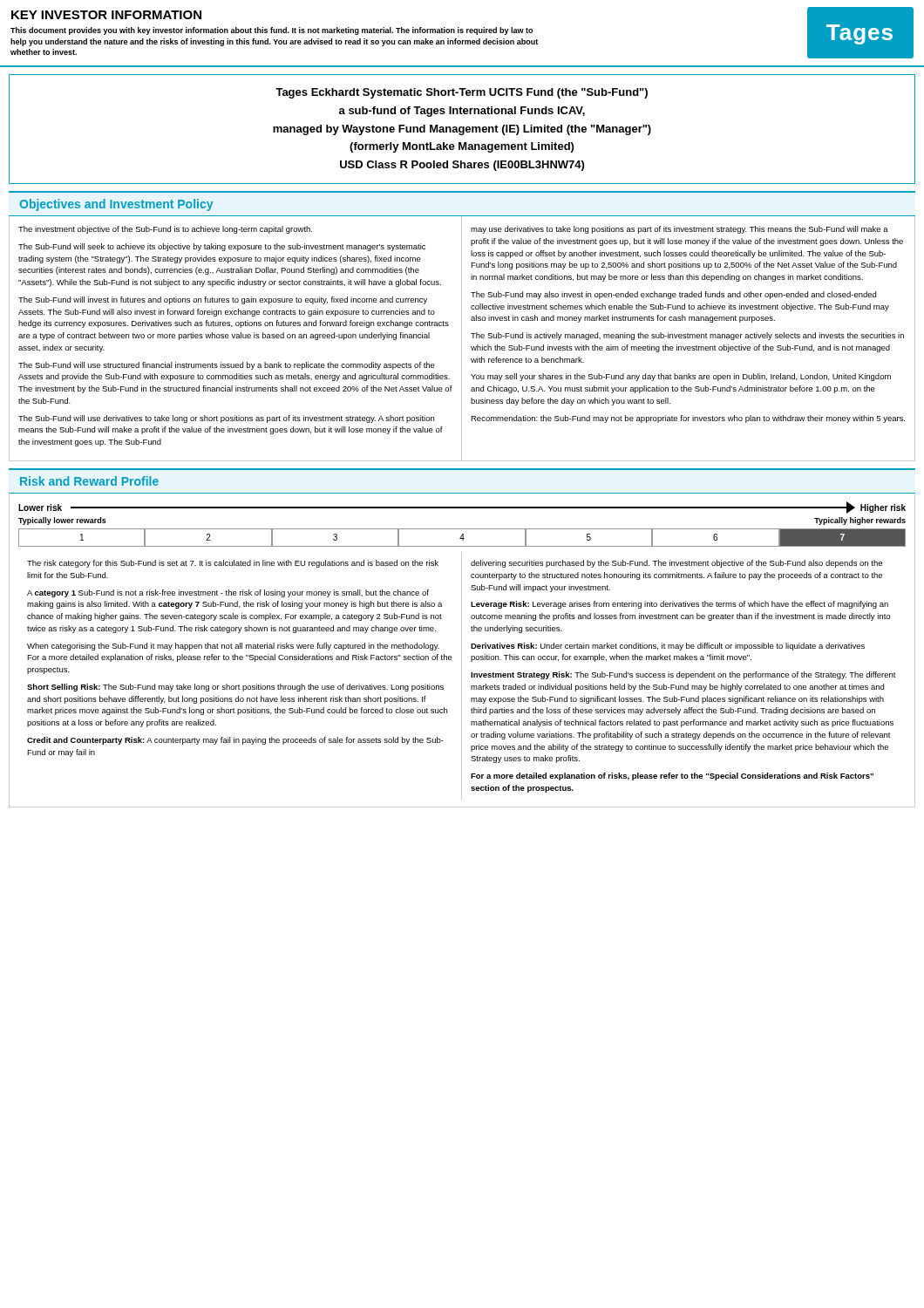The width and height of the screenshot is (924, 1308).
Task: Locate the text "KEY INVESTOR INFORMATION"
Action: (106, 14)
